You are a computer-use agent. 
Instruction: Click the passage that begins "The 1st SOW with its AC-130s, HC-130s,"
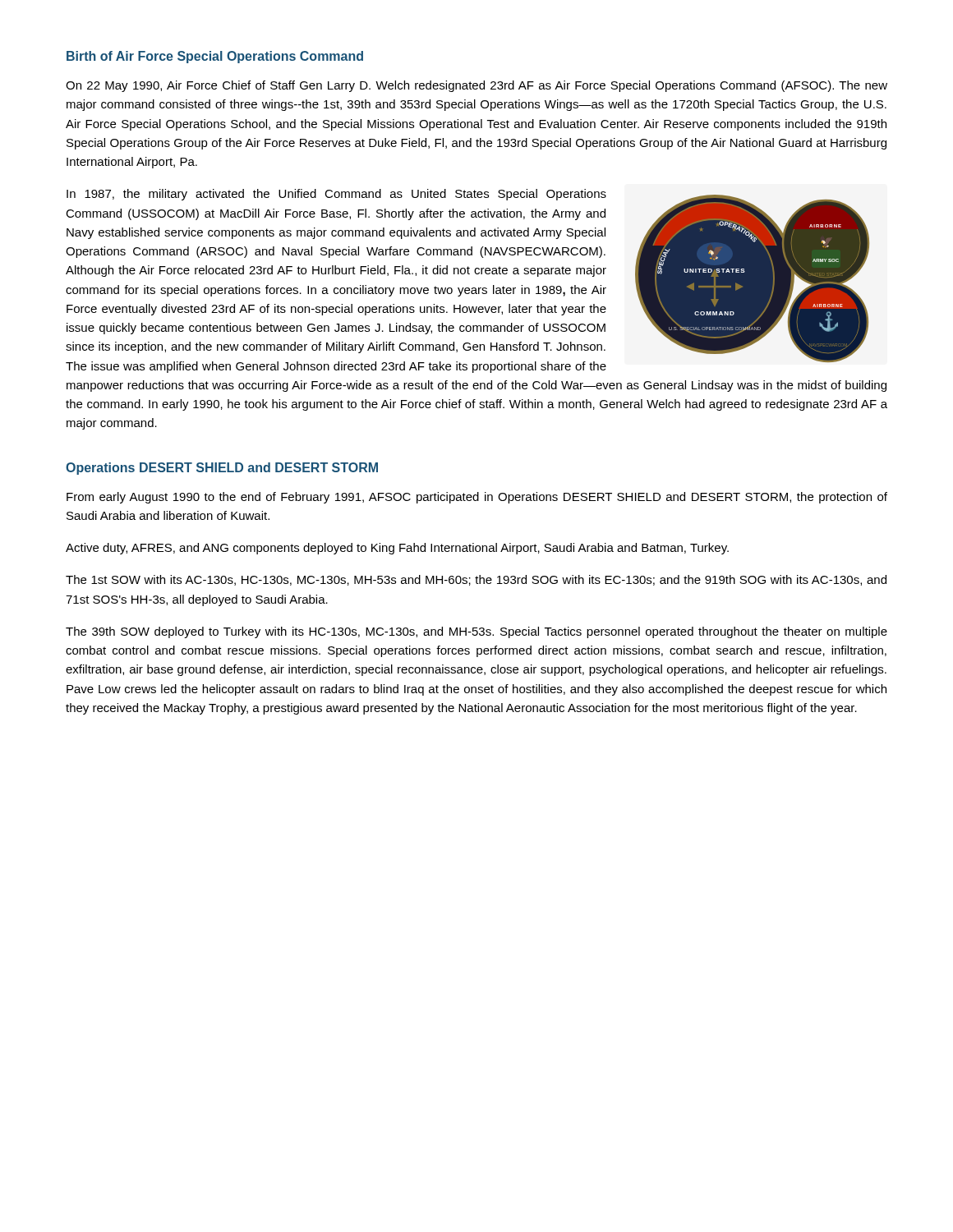(476, 589)
